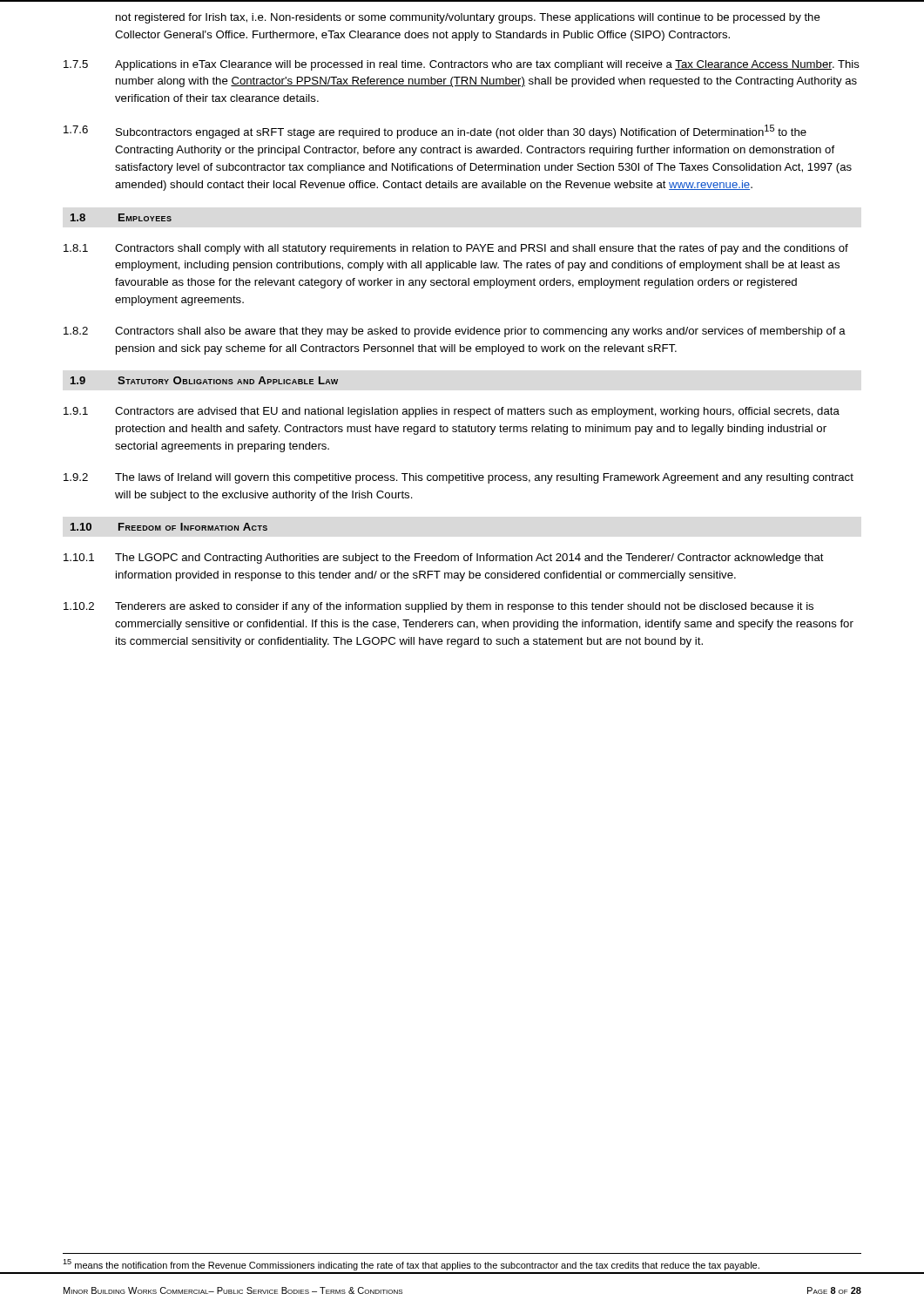The image size is (924, 1307).
Task: Where is the passage that starts "8.2 Contractors shall also be aware that"?
Action: point(462,339)
